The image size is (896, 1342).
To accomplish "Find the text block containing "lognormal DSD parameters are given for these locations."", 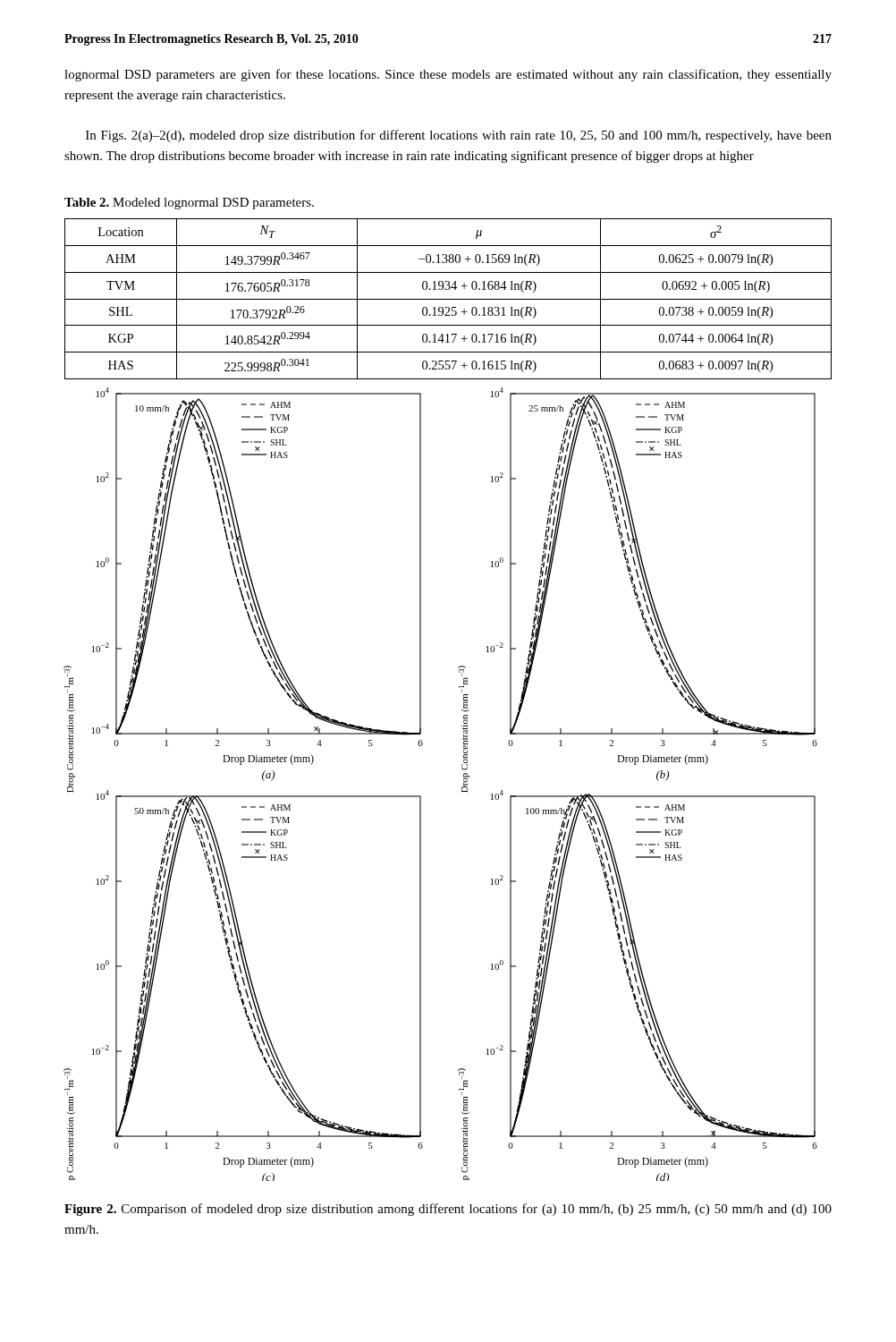I will (448, 75).
